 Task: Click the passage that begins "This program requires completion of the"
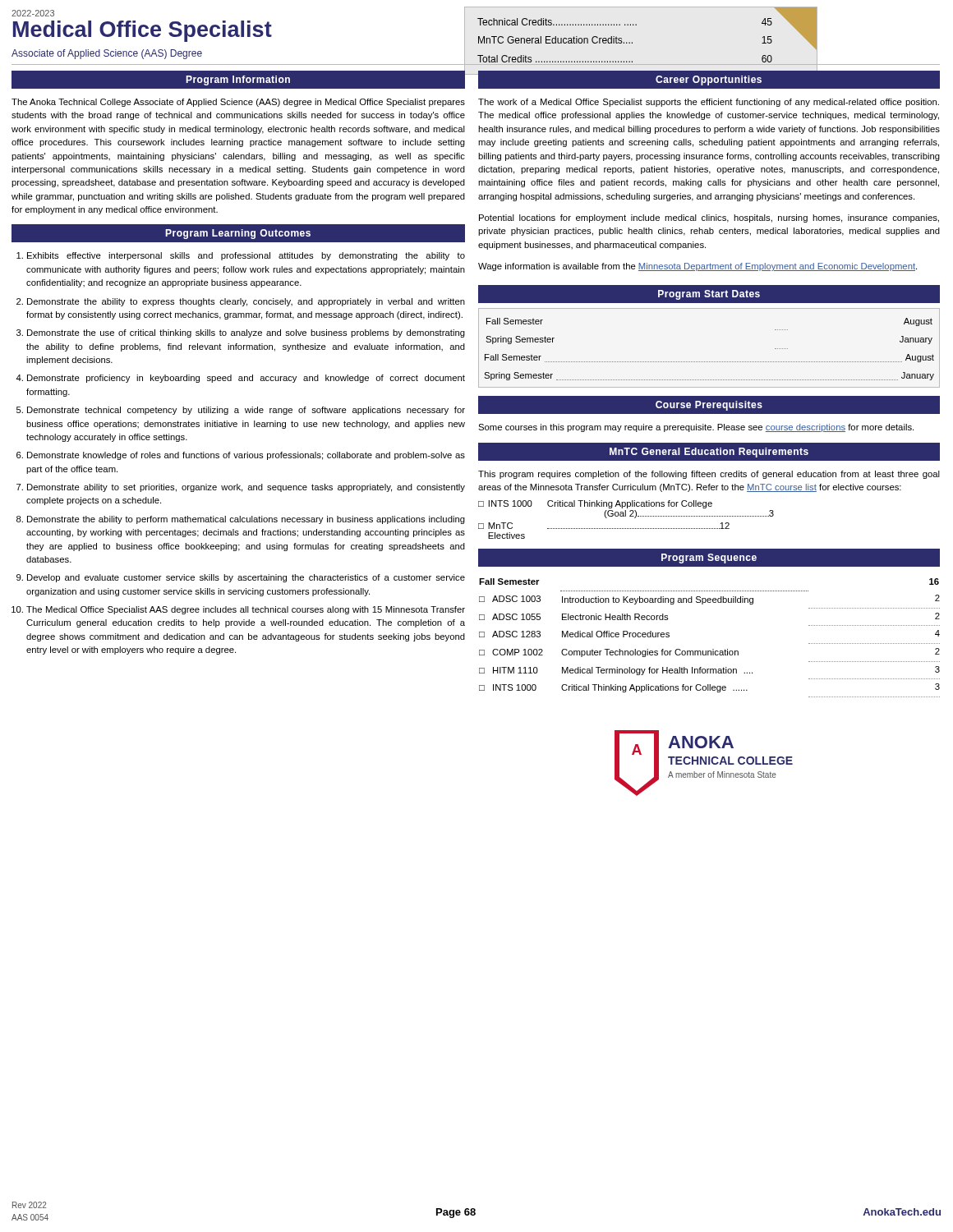pyautogui.click(x=709, y=480)
